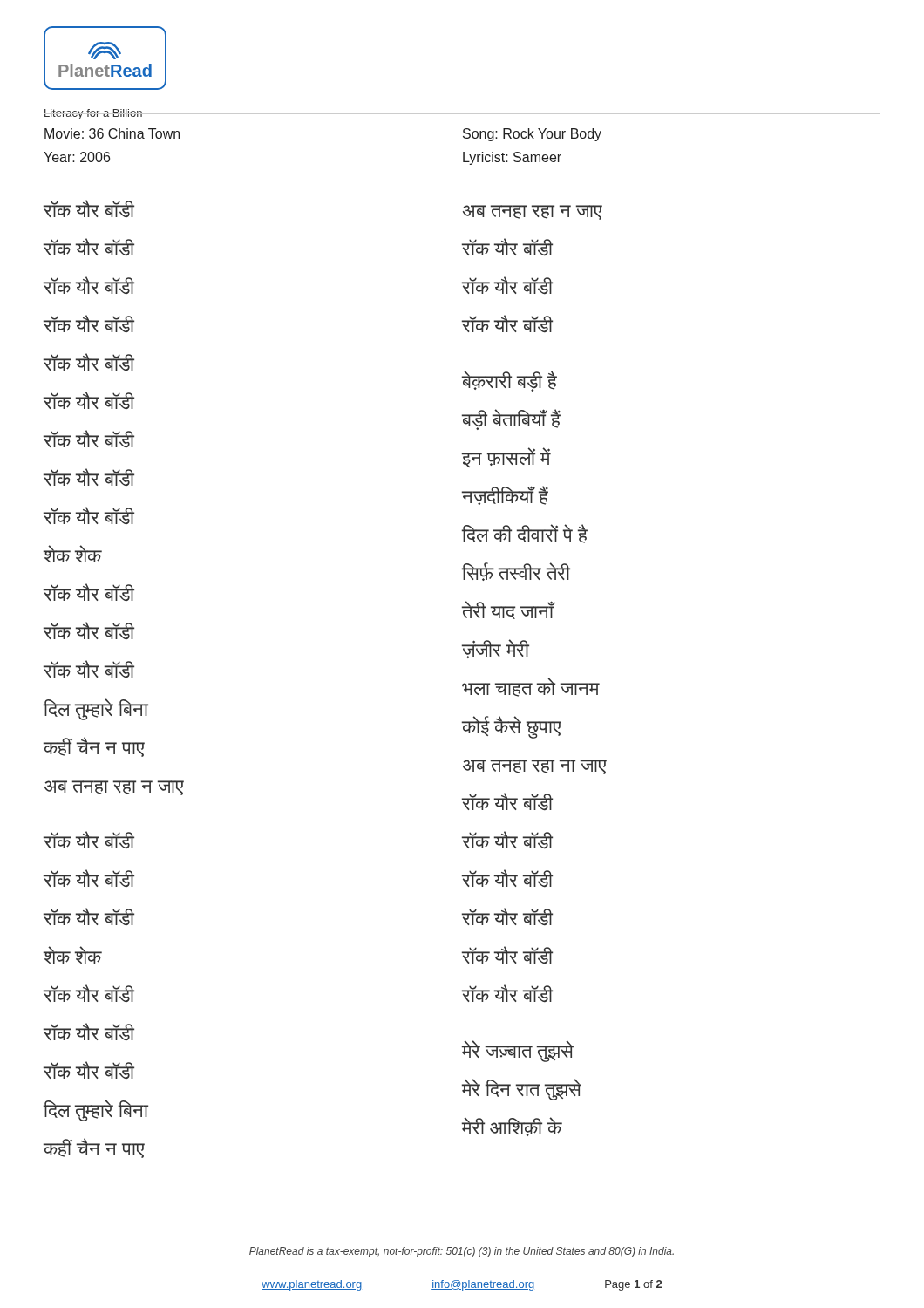Where does it say "बेक़रारी बड़ी है"?
The height and width of the screenshot is (1308, 924).
pyautogui.click(x=510, y=381)
